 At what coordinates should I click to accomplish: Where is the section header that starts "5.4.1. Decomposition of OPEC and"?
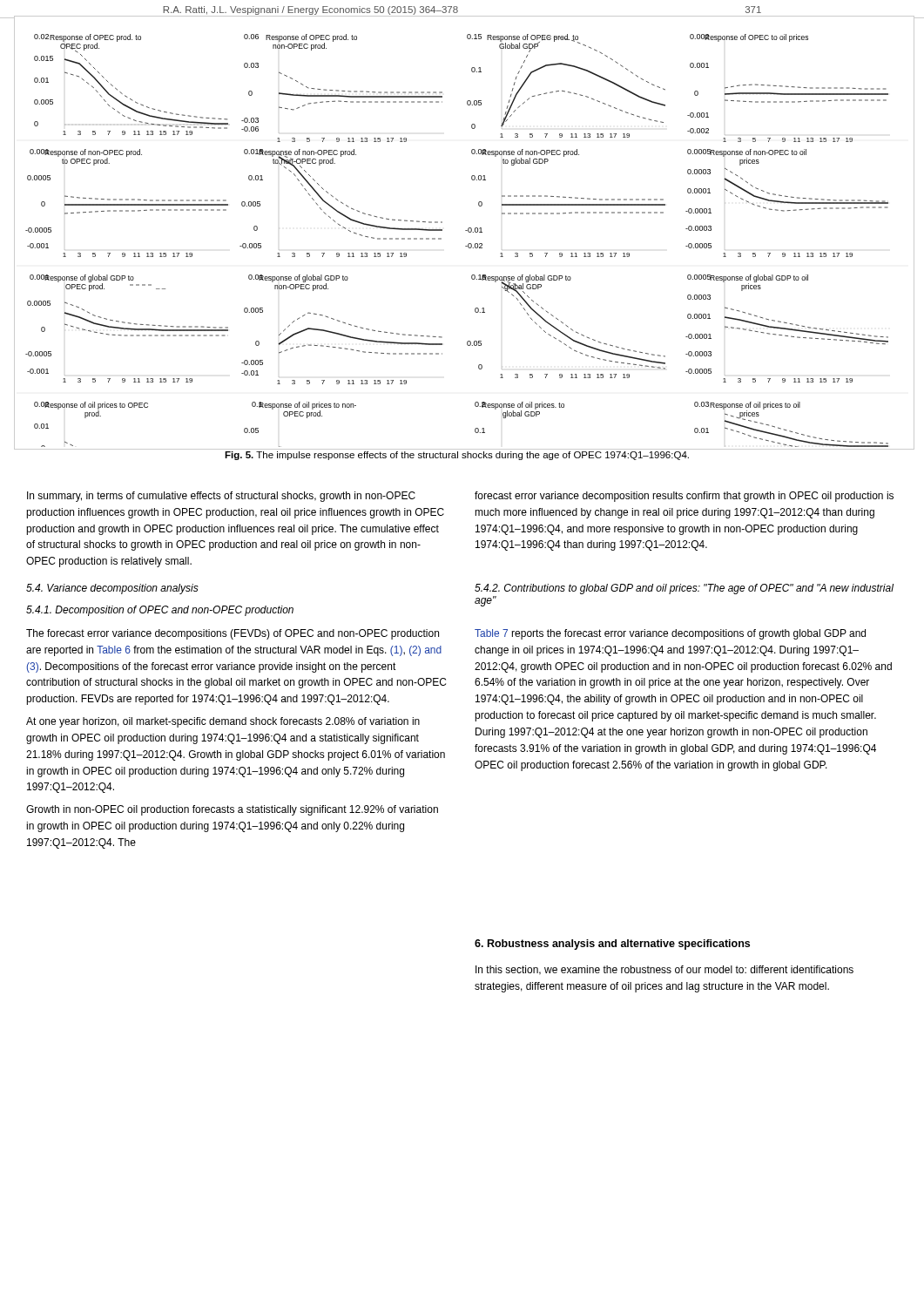pyautogui.click(x=160, y=610)
